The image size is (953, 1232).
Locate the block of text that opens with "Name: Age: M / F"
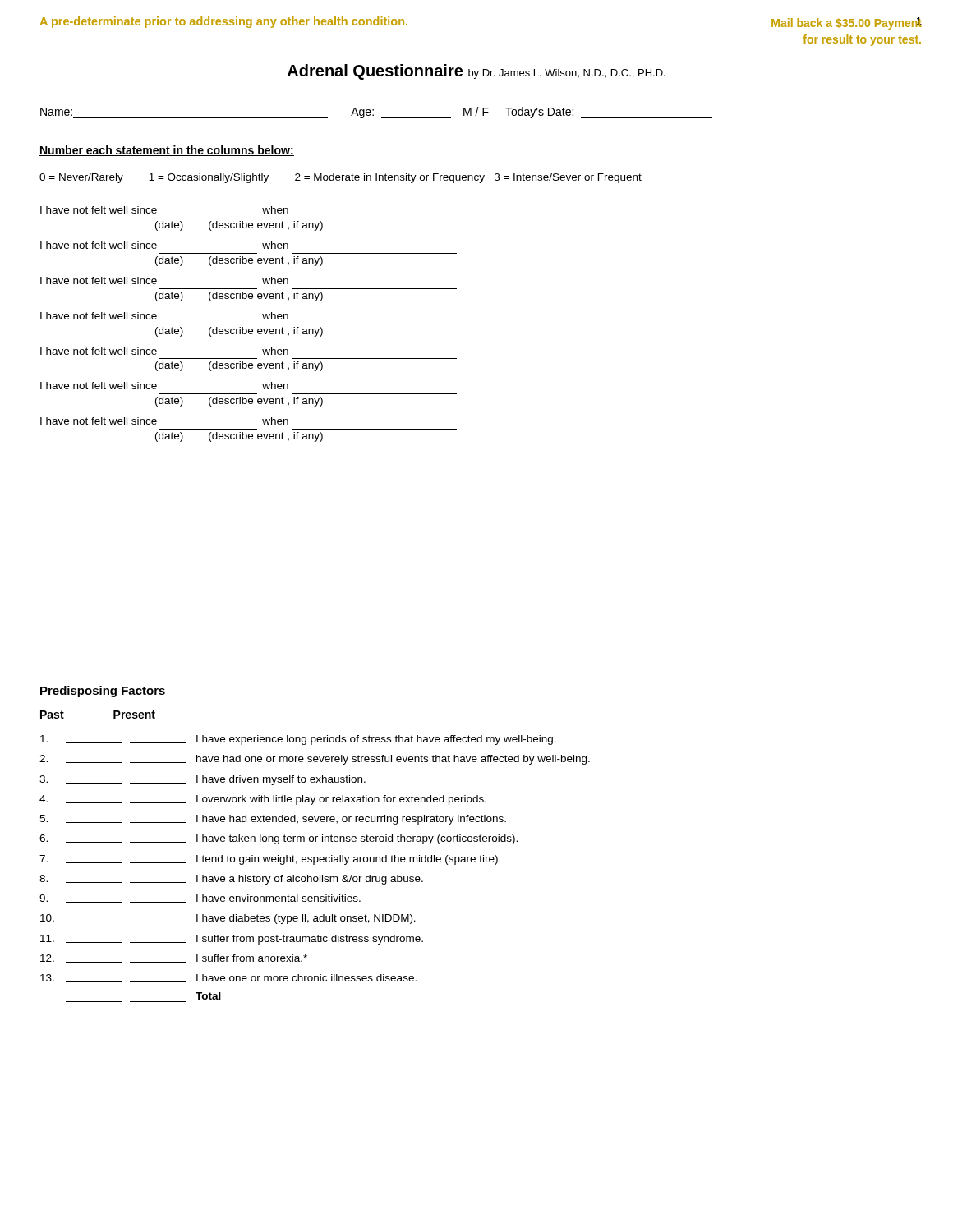[x=376, y=112]
